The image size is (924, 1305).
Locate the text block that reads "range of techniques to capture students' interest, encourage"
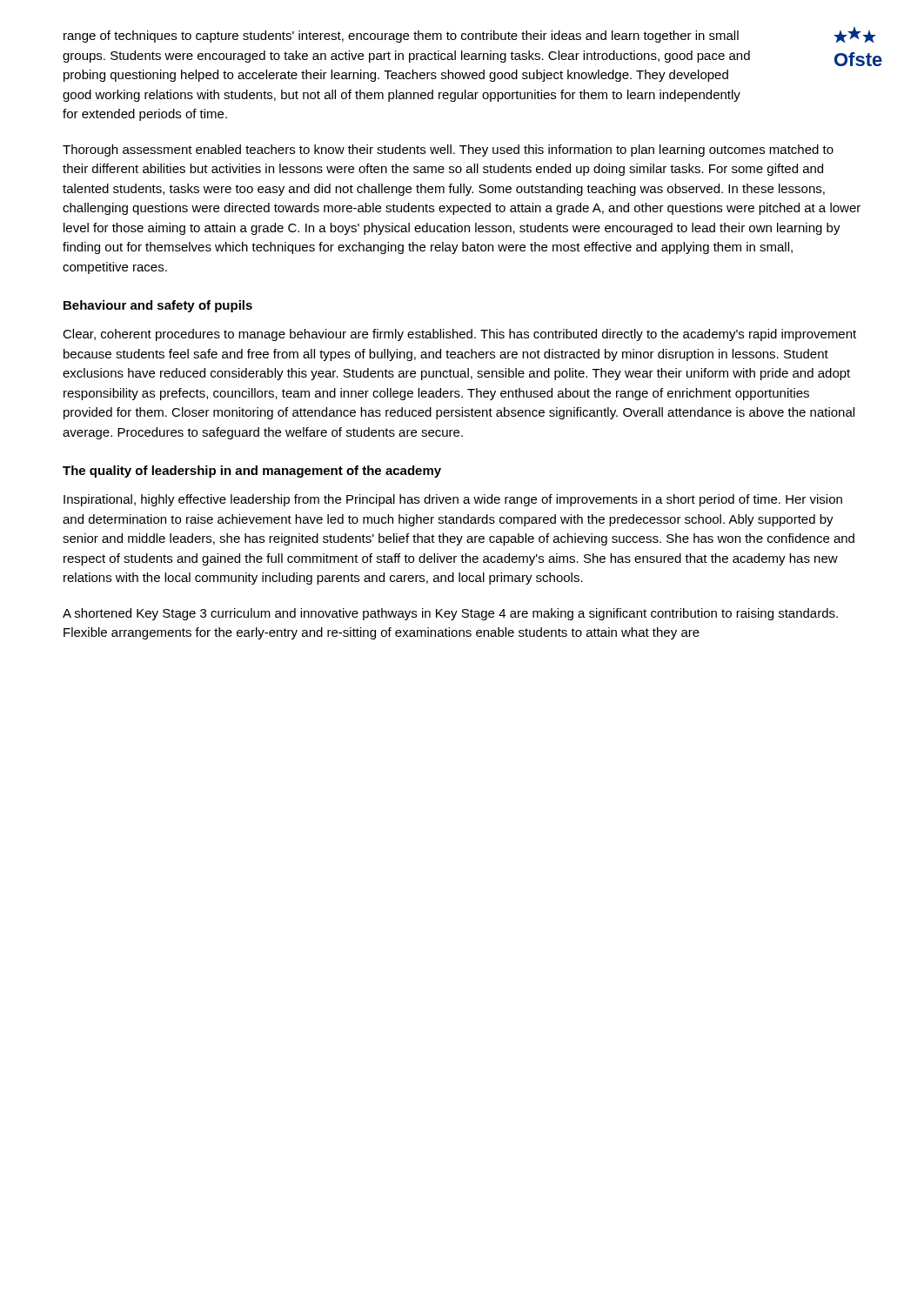coord(407,74)
